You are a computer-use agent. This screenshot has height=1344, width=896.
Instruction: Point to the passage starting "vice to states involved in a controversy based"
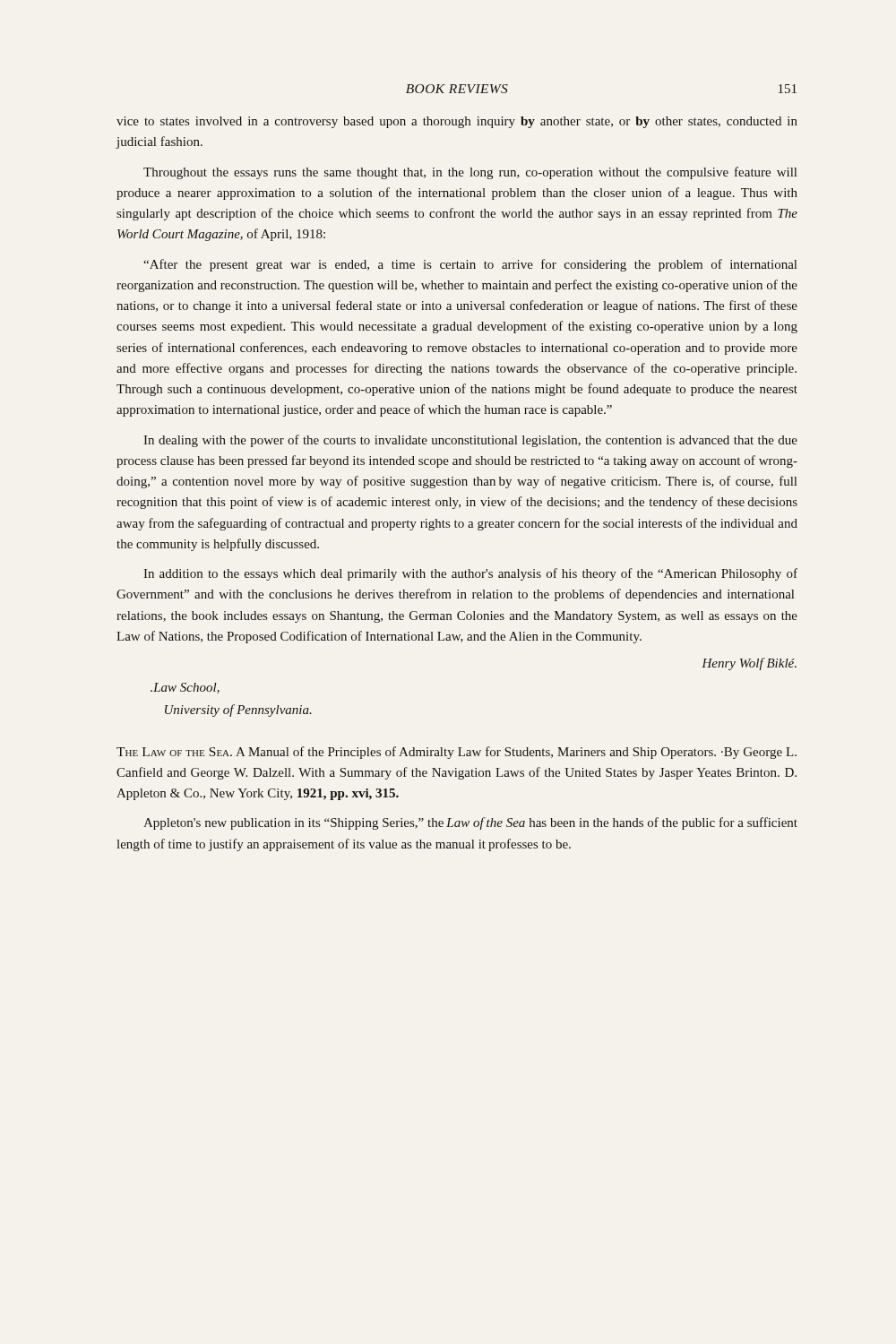(x=457, y=132)
